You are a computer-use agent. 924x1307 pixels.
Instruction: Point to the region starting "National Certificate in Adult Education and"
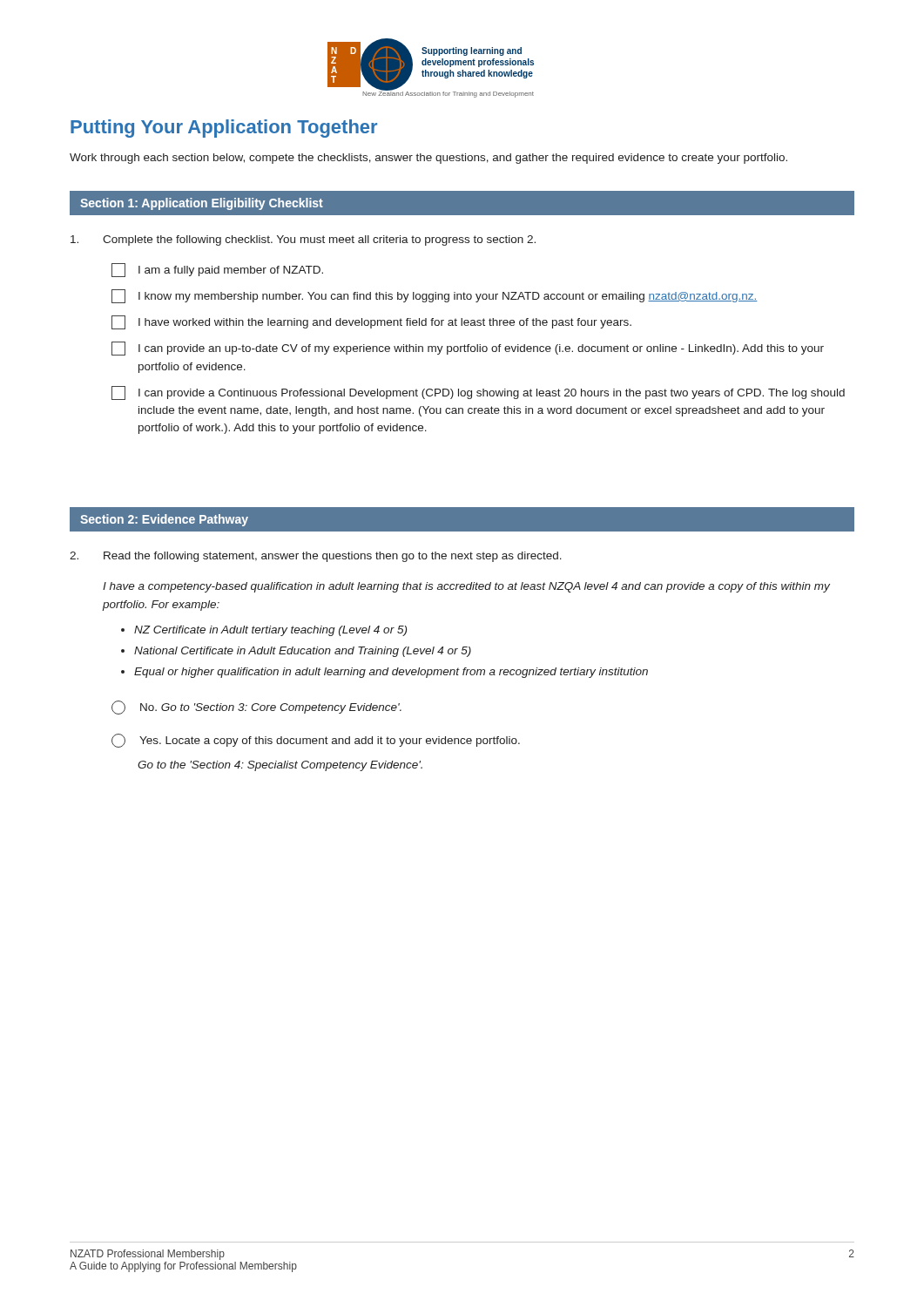tap(303, 651)
